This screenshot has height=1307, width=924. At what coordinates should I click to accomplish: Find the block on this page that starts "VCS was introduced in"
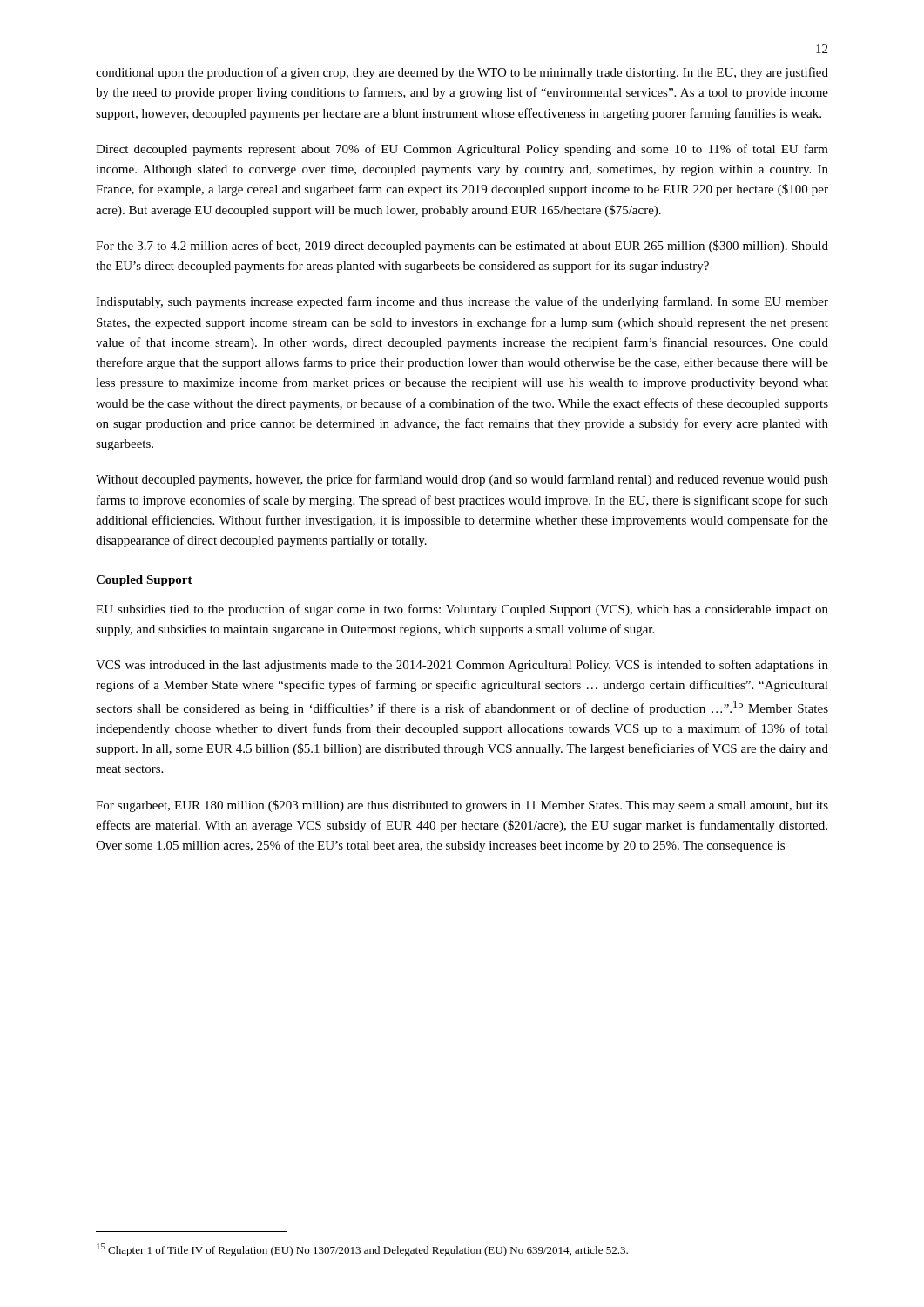click(462, 717)
